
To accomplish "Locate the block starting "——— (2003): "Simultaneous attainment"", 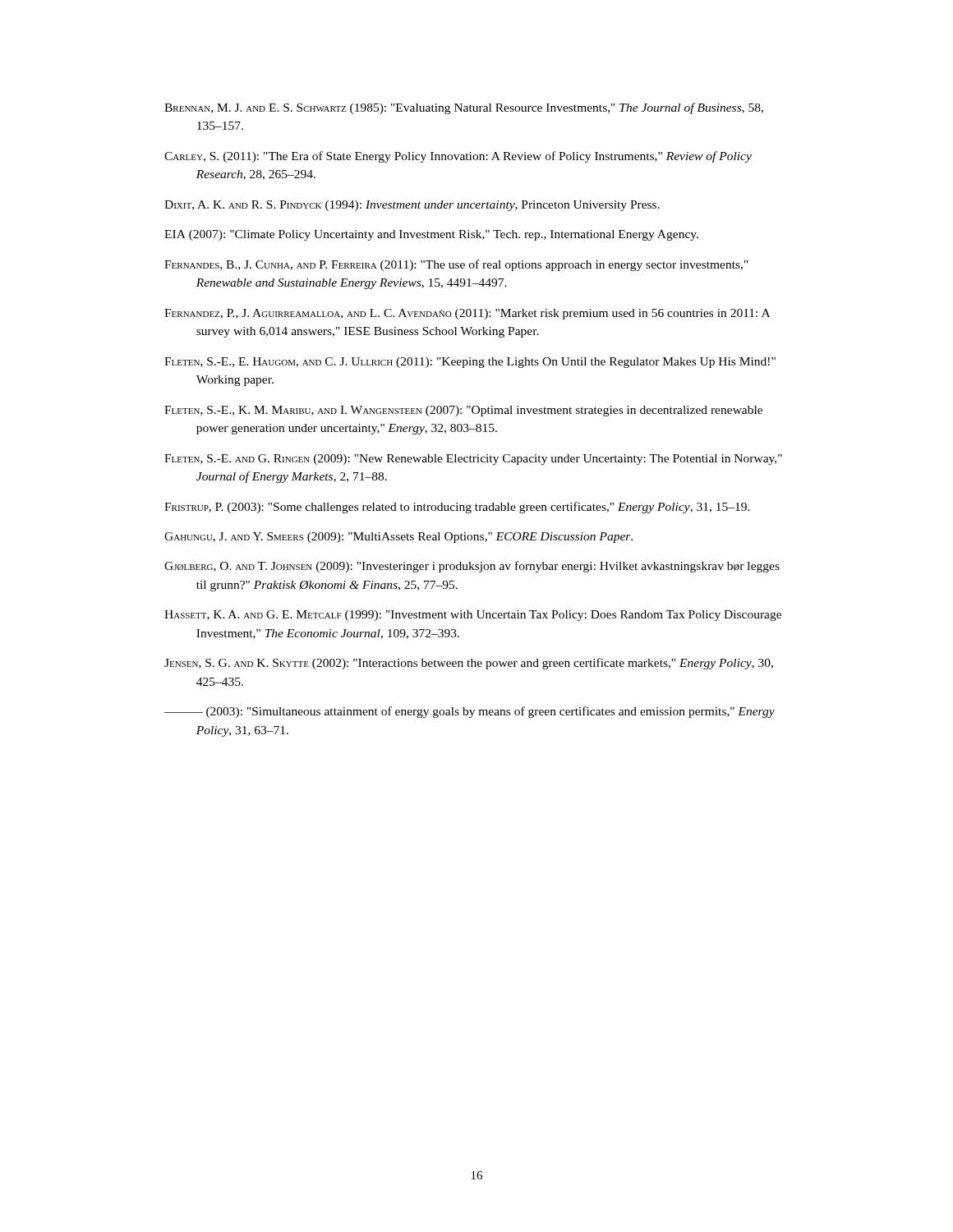I will point(469,720).
